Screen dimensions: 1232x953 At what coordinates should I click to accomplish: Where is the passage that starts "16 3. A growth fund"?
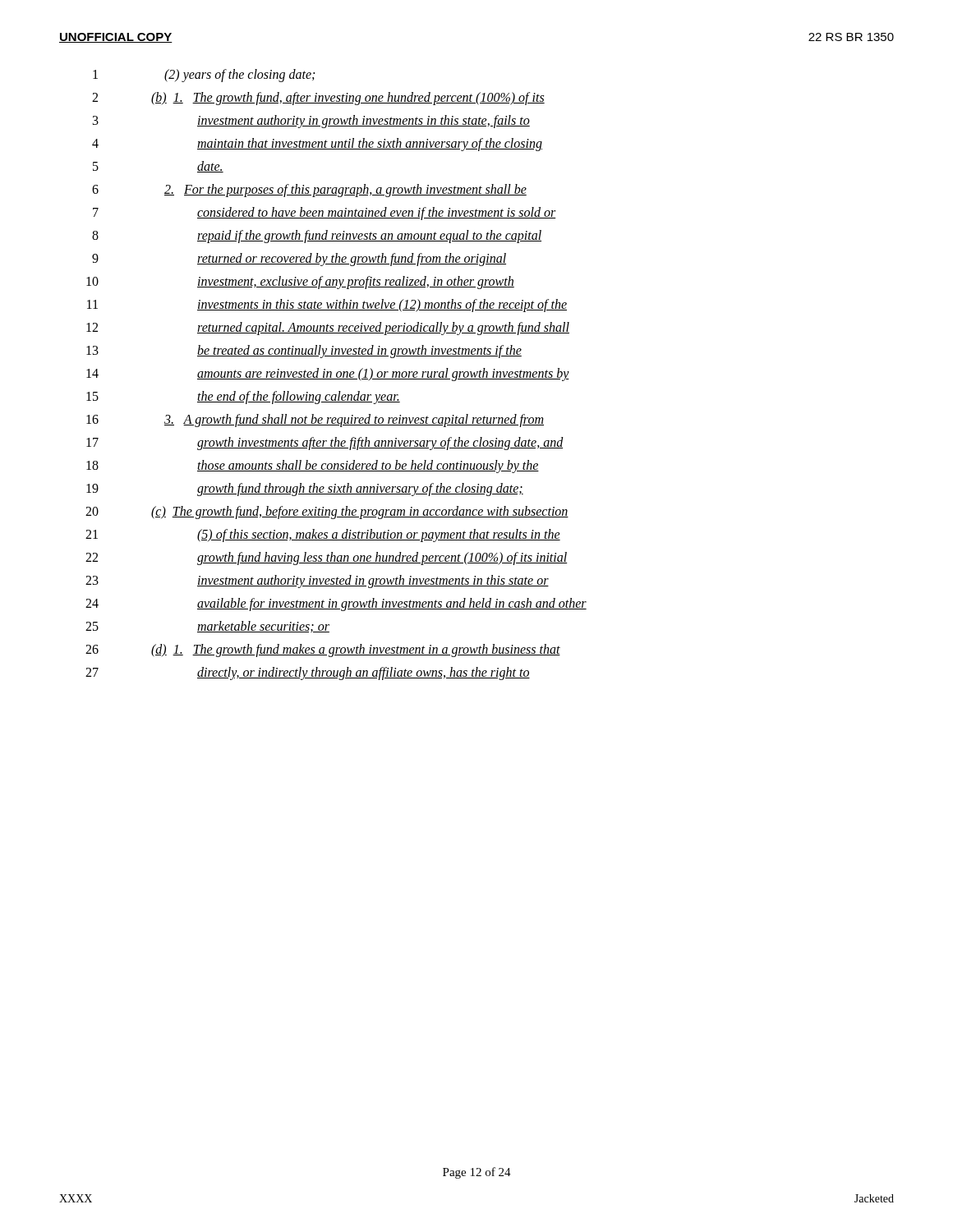coord(476,420)
